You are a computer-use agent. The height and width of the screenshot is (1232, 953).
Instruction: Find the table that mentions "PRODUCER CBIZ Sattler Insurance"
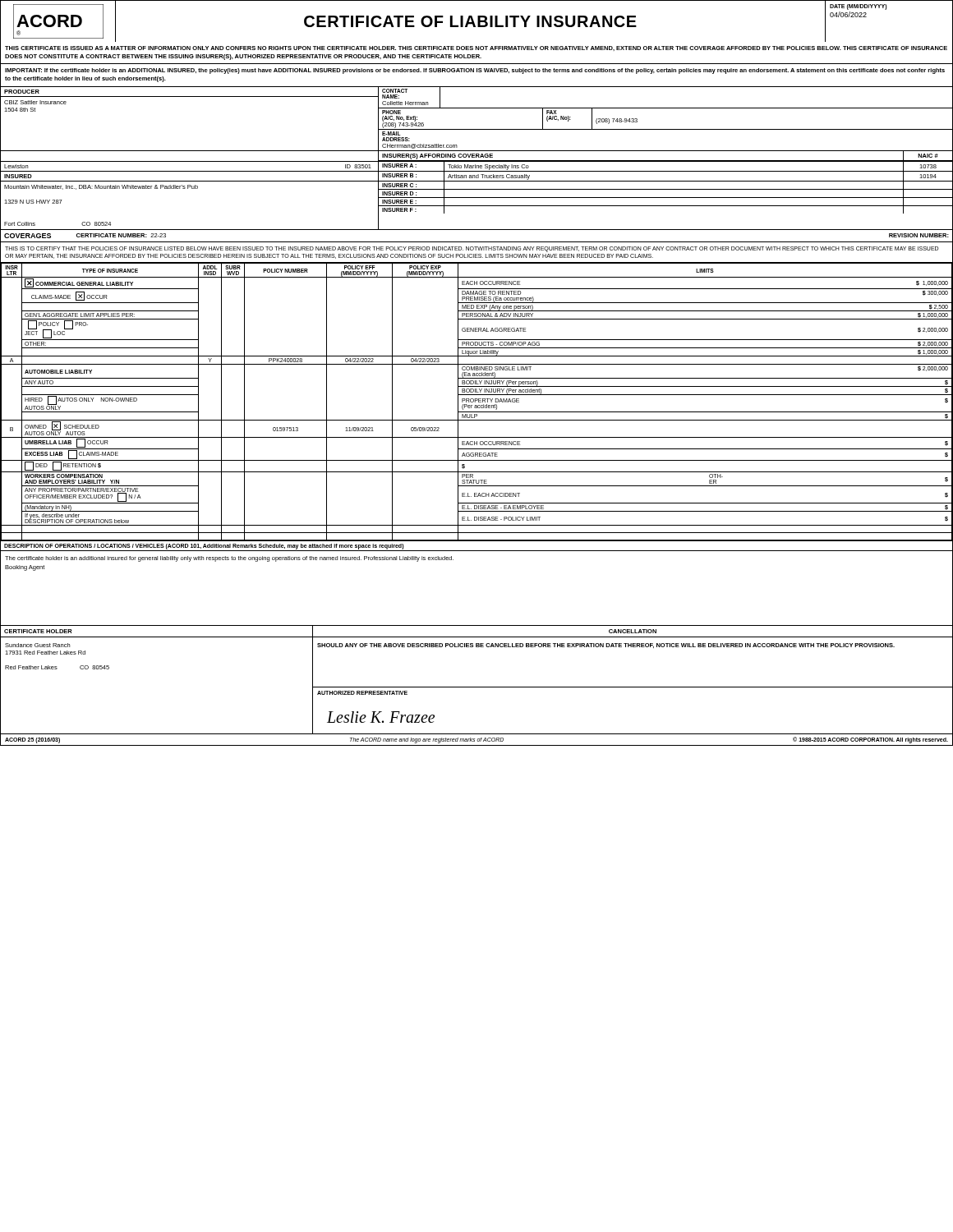pos(476,119)
